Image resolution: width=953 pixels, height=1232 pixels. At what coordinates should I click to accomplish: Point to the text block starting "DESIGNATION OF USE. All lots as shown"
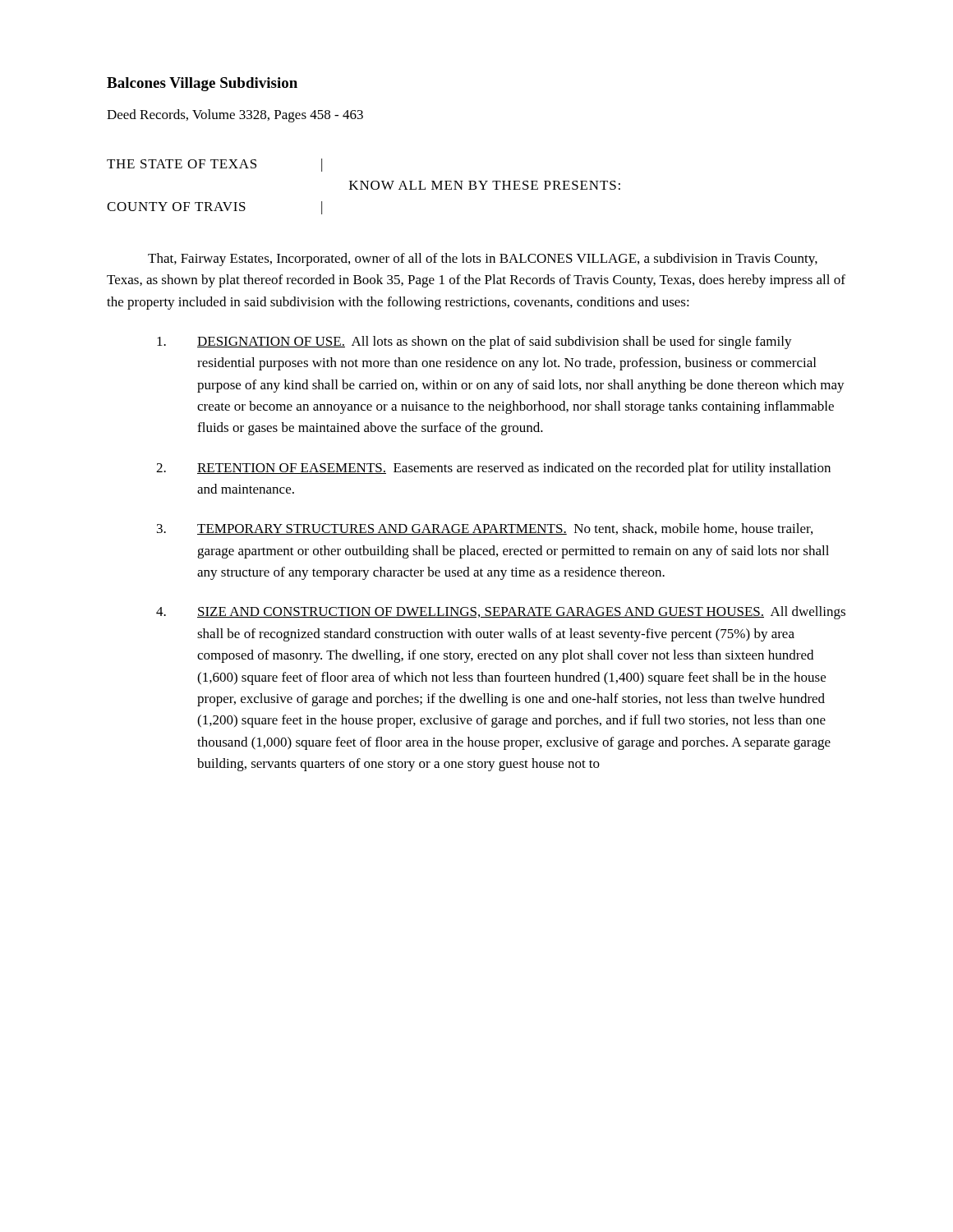point(501,385)
